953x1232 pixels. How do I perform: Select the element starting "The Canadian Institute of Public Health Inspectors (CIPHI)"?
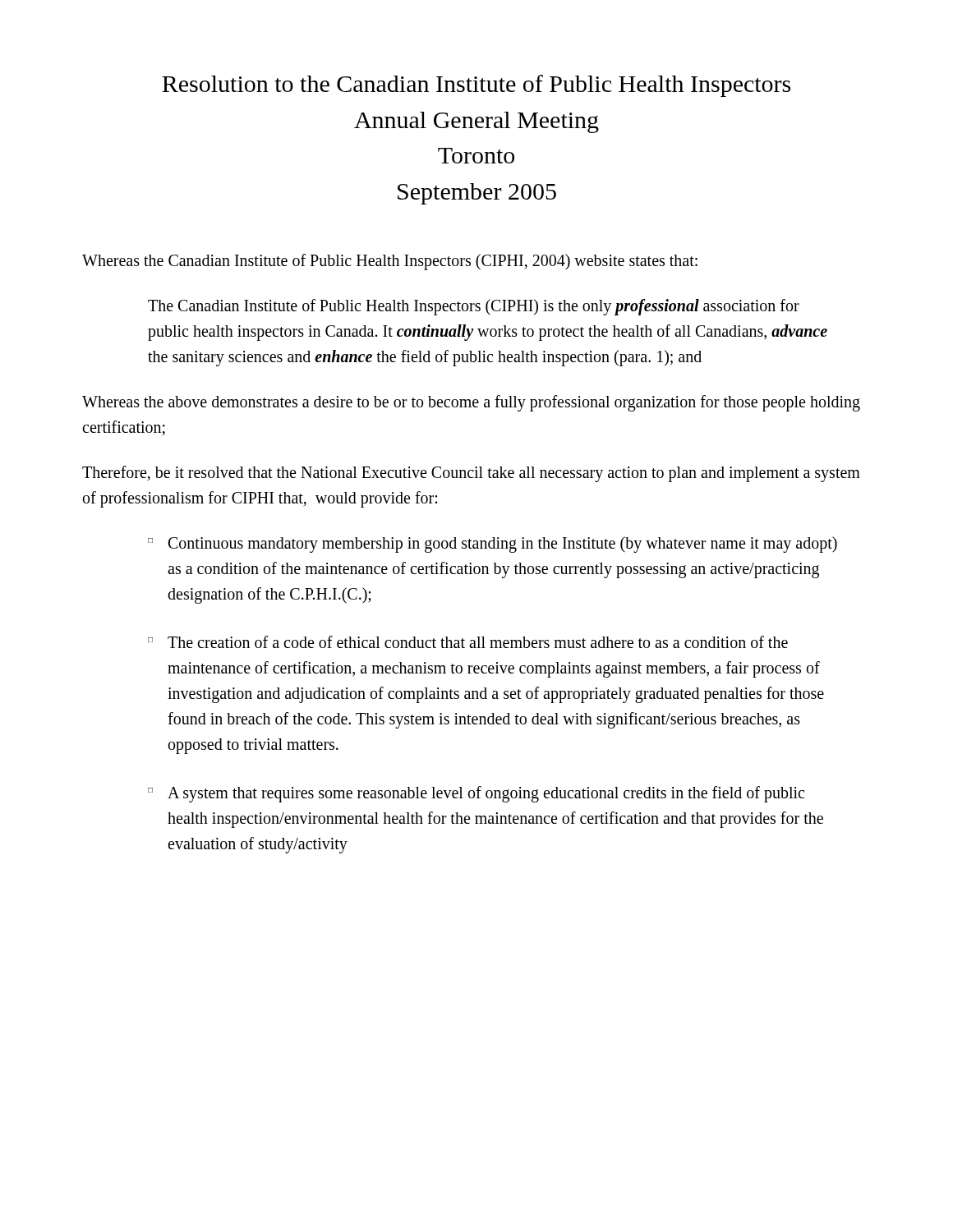tap(488, 331)
